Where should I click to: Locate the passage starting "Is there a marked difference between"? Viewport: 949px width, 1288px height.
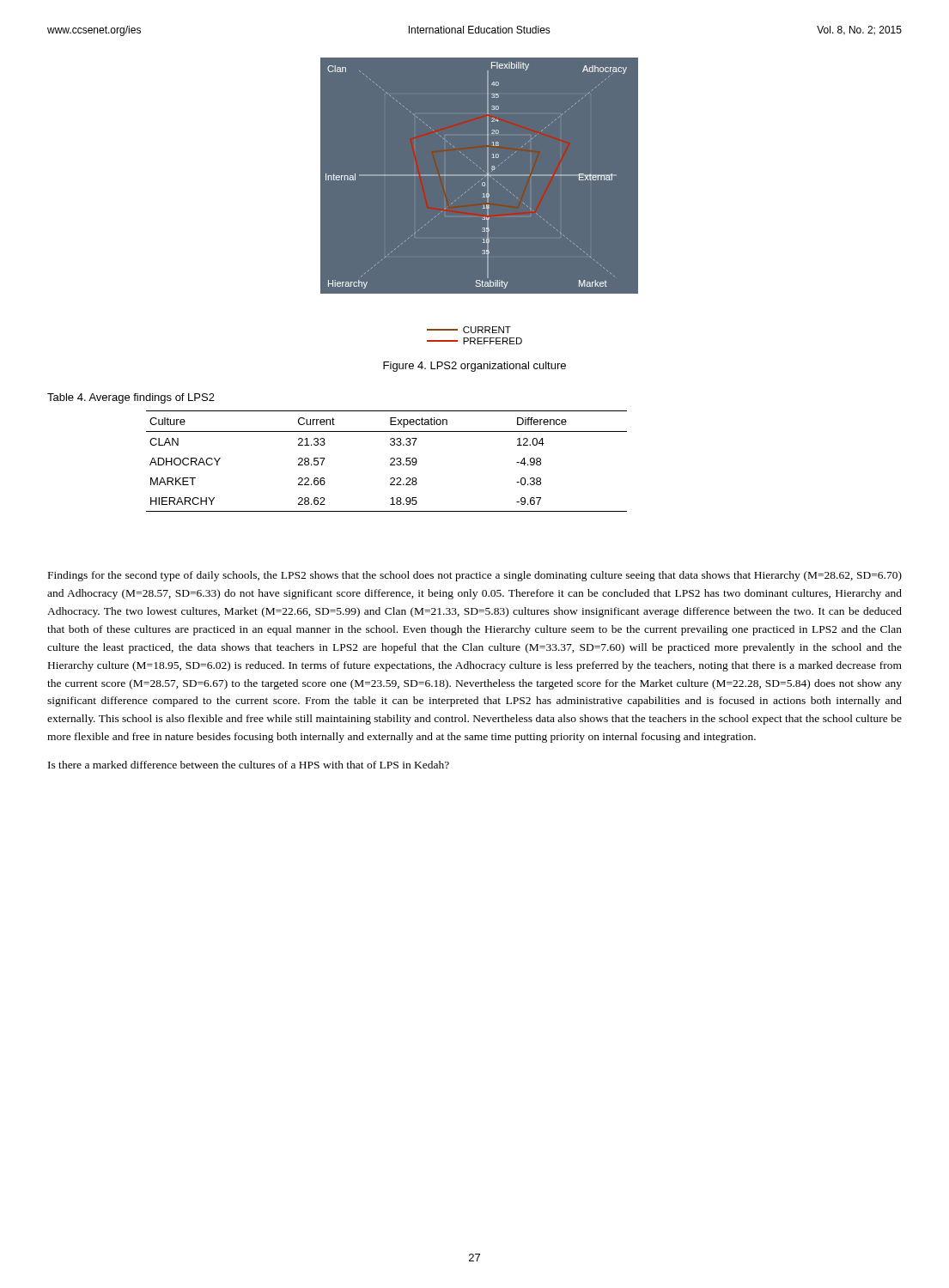point(249,765)
